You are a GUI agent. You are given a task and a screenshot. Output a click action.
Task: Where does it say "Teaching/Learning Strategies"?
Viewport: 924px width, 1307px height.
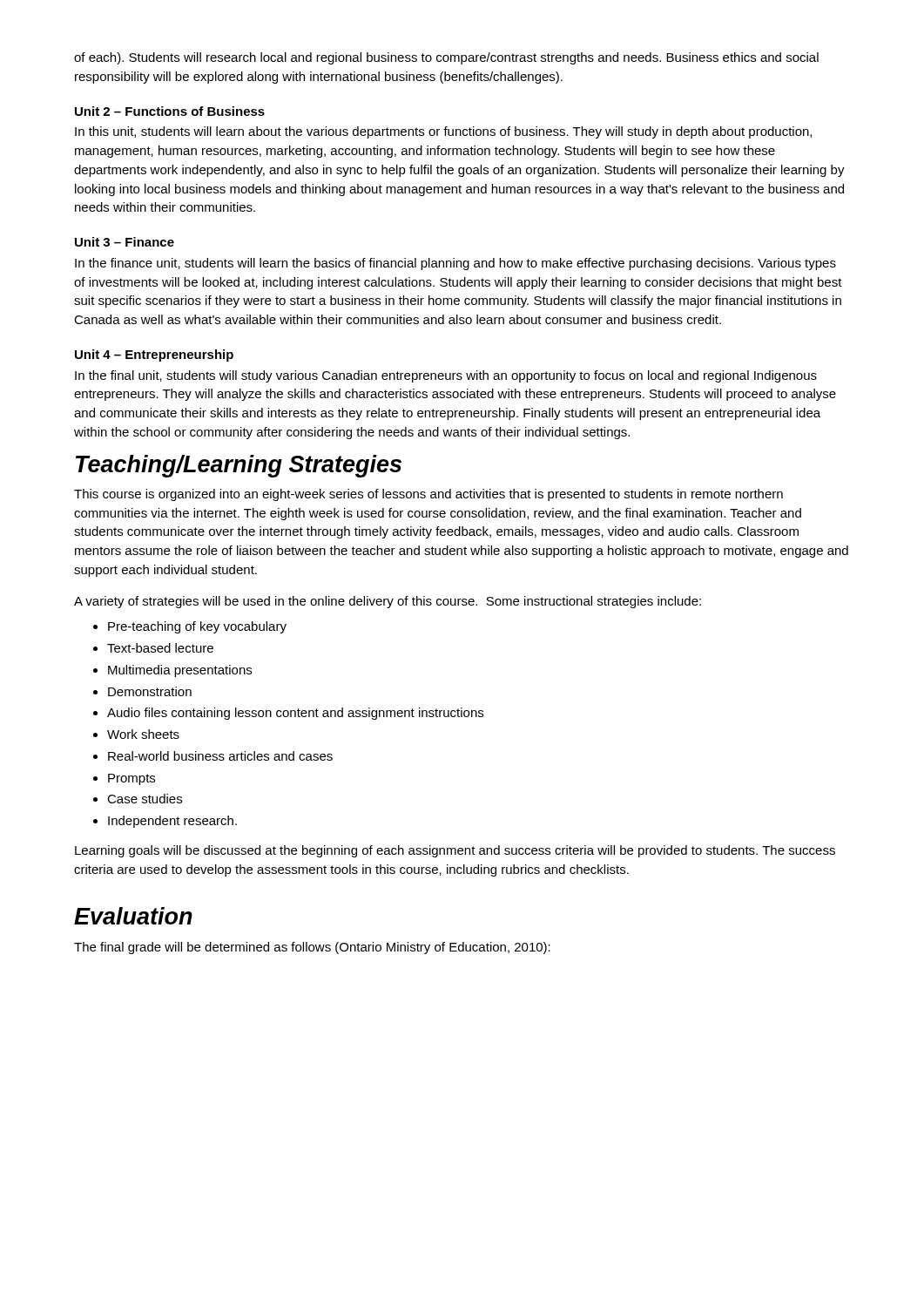[x=238, y=464]
